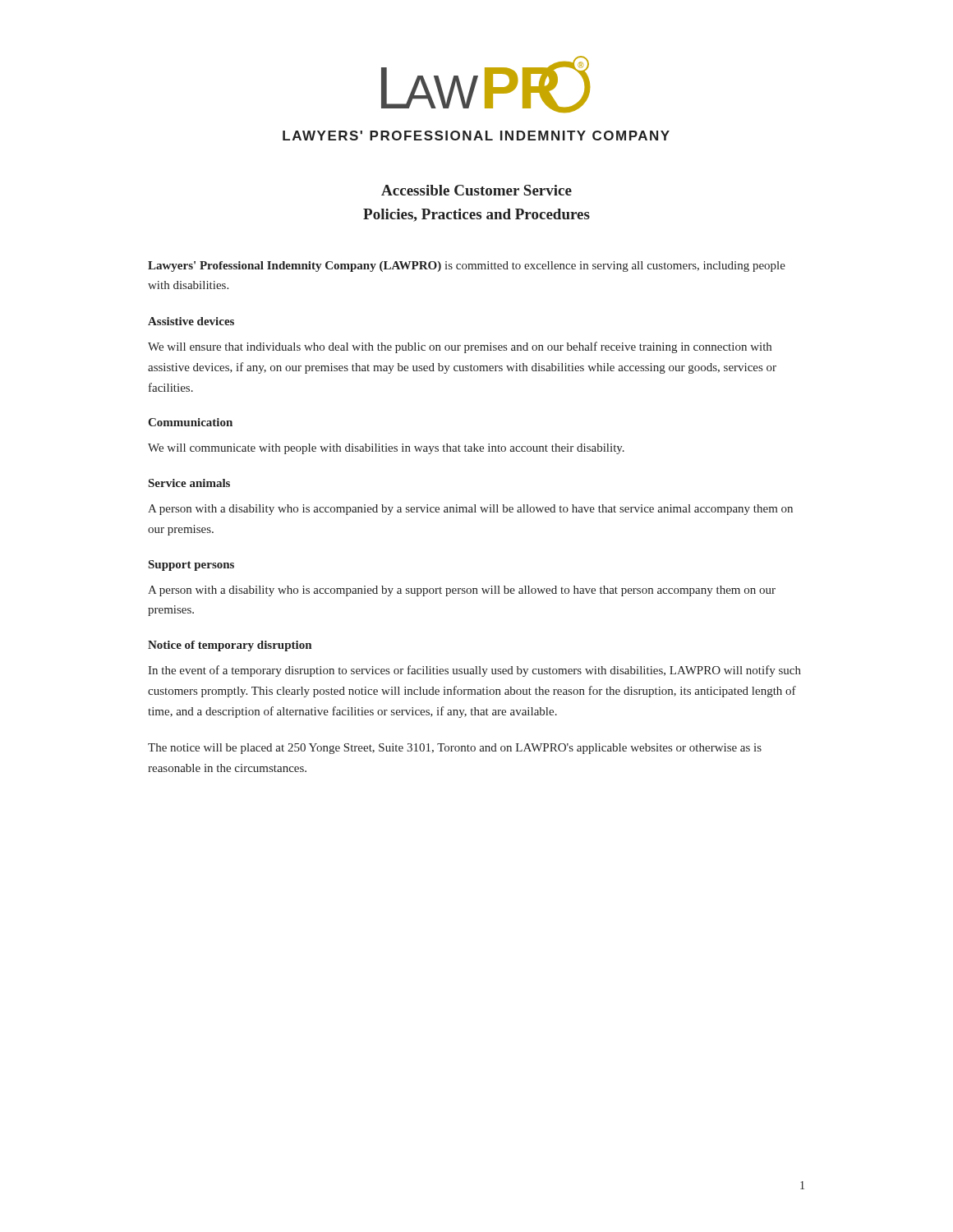Find the section header with the text "Service animals"

189,483
